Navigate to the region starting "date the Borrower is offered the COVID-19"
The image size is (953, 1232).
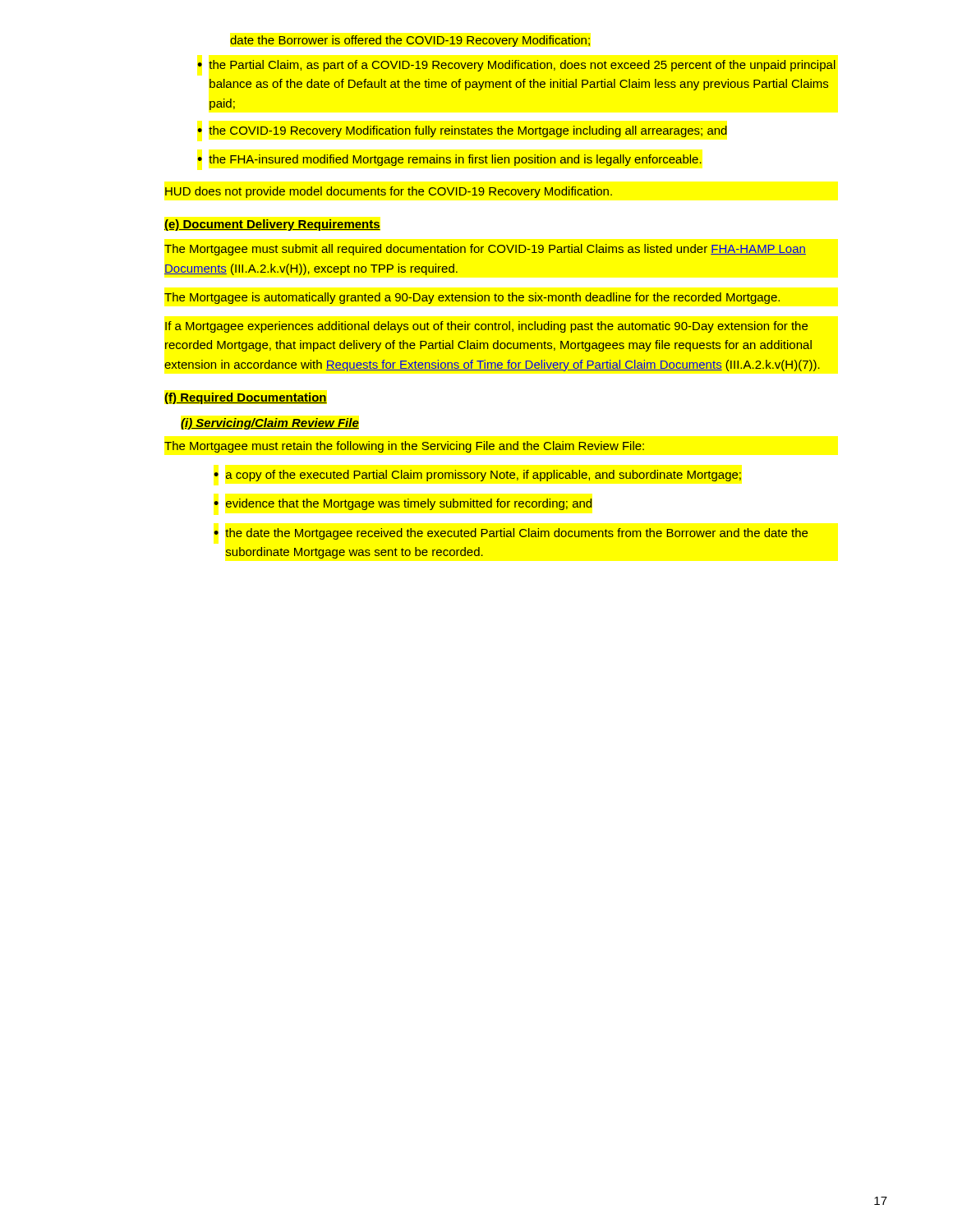[410, 40]
